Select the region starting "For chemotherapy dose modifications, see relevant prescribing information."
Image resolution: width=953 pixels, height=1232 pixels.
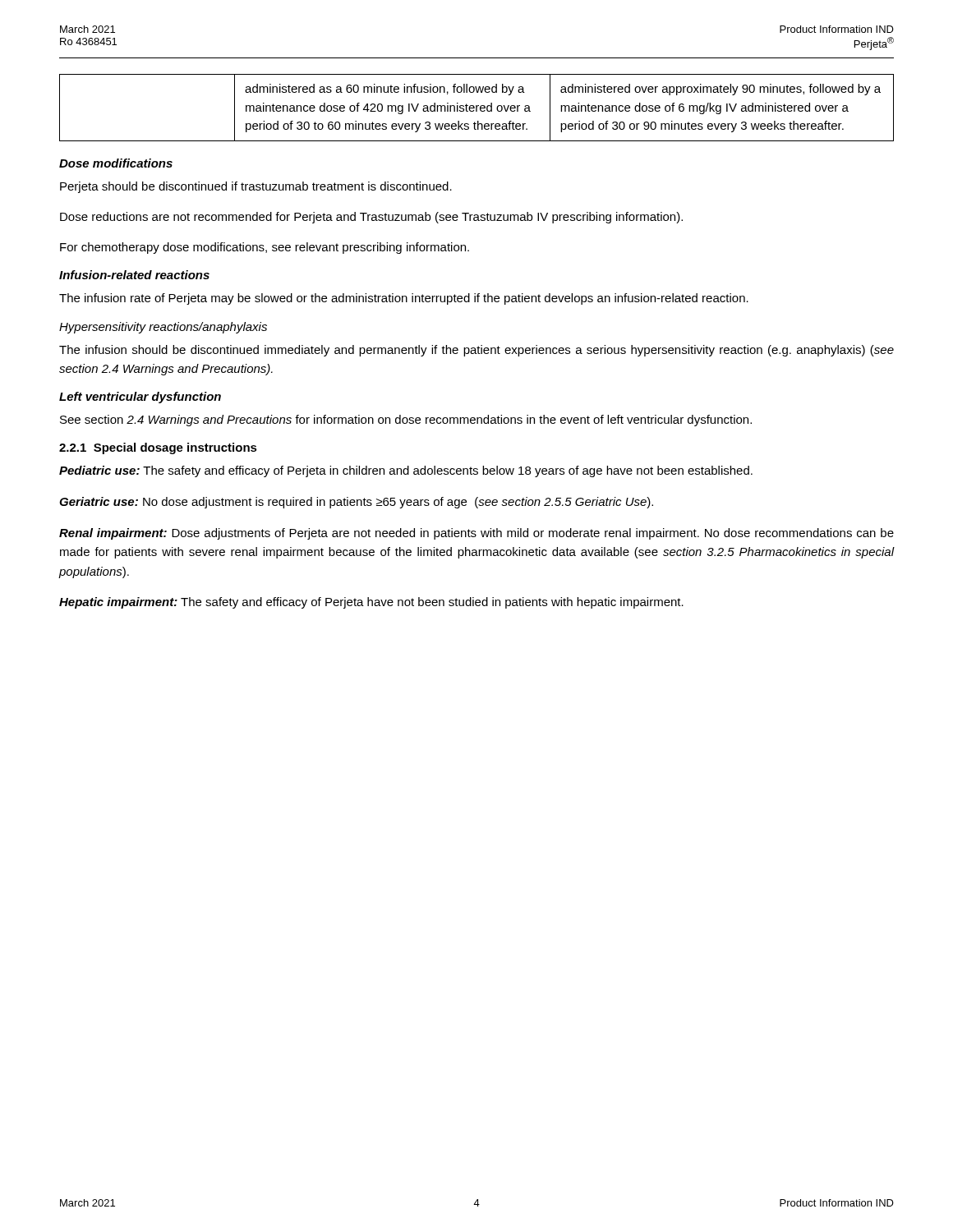(265, 247)
